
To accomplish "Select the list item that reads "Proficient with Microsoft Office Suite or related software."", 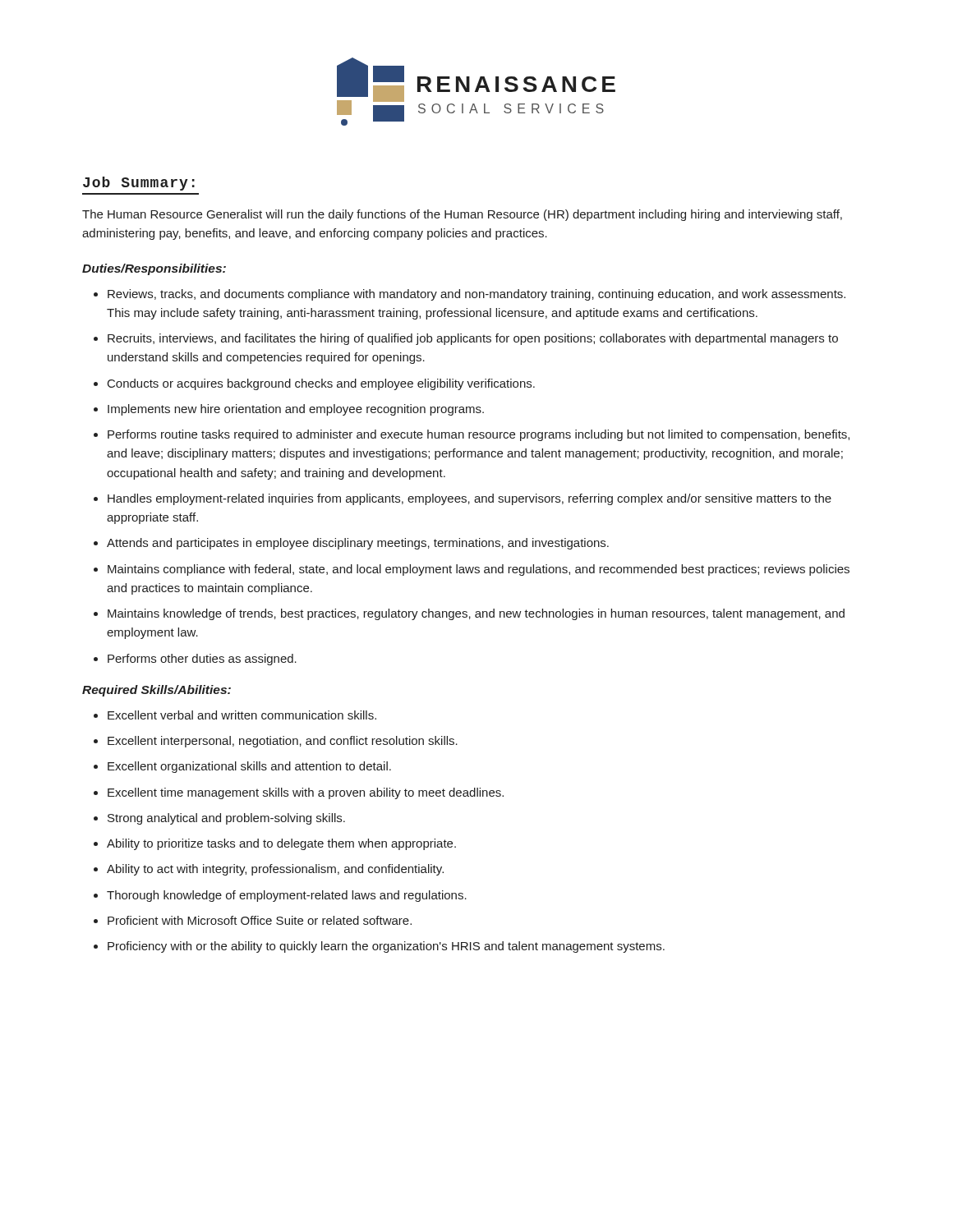I will (x=260, y=920).
